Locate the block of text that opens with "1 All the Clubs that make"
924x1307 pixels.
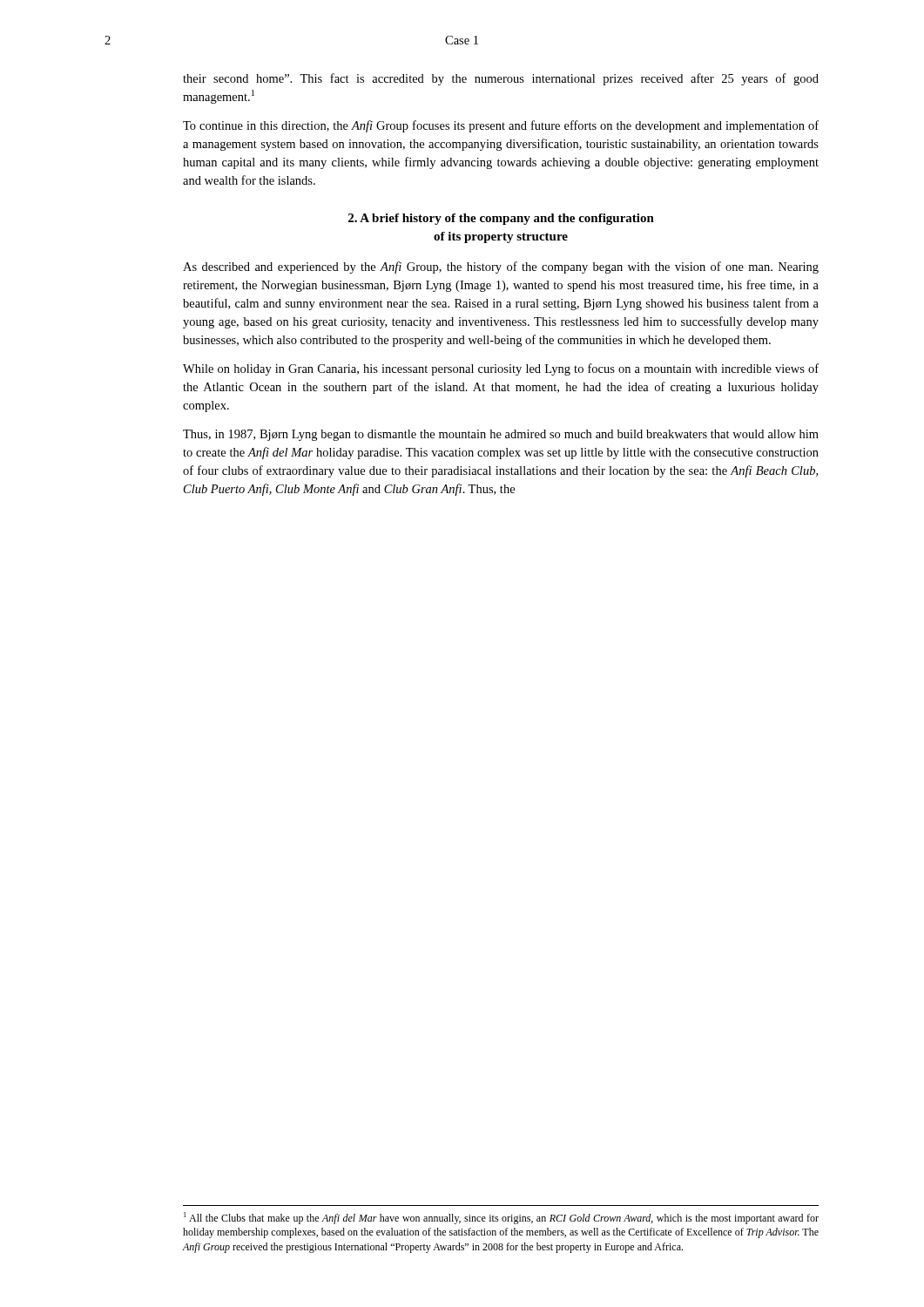tap(501, 1233)
